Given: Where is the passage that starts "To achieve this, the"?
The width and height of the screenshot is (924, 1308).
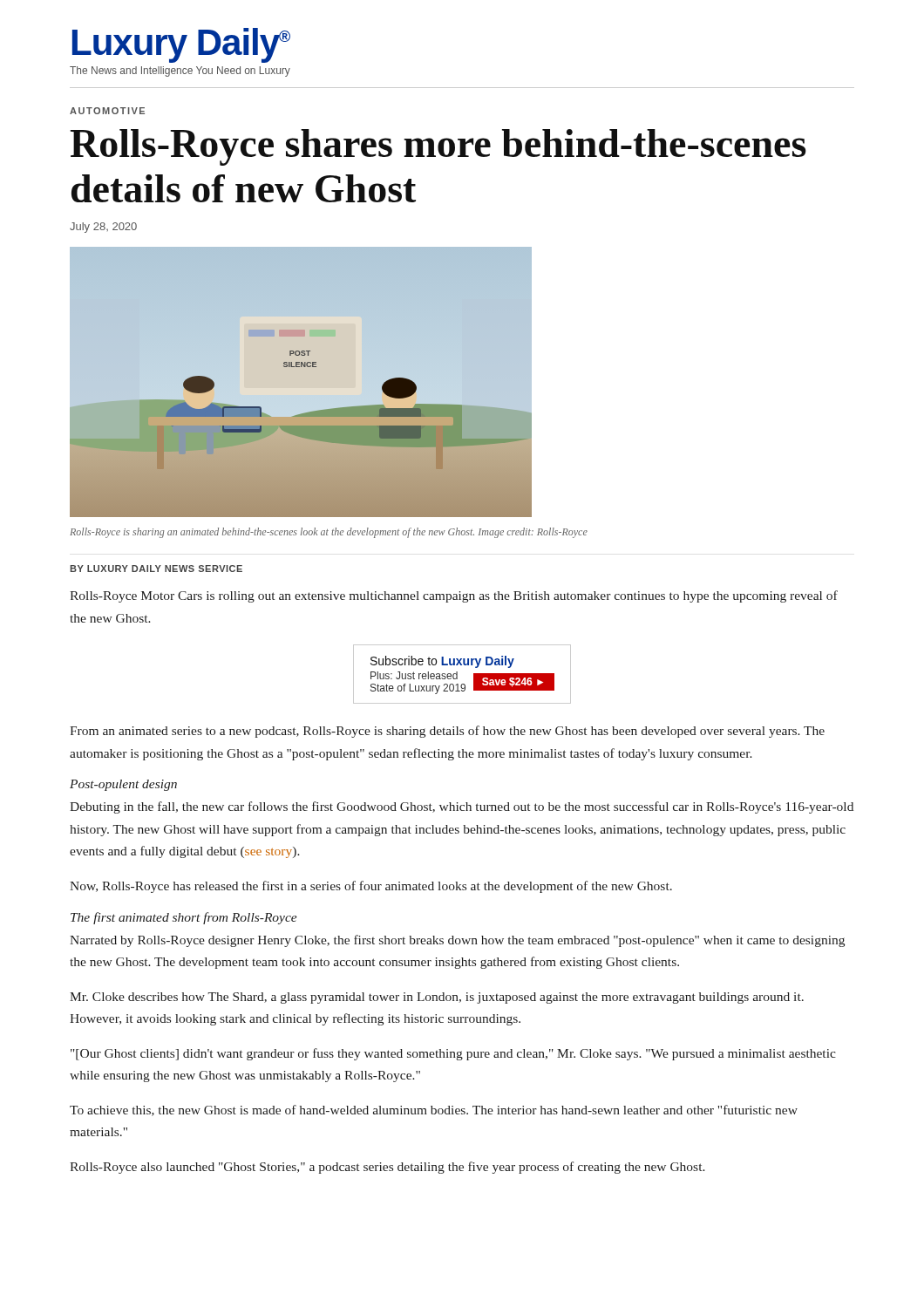Looking at the screenshot, I should pyautogui.click(x=434, y=1121).
